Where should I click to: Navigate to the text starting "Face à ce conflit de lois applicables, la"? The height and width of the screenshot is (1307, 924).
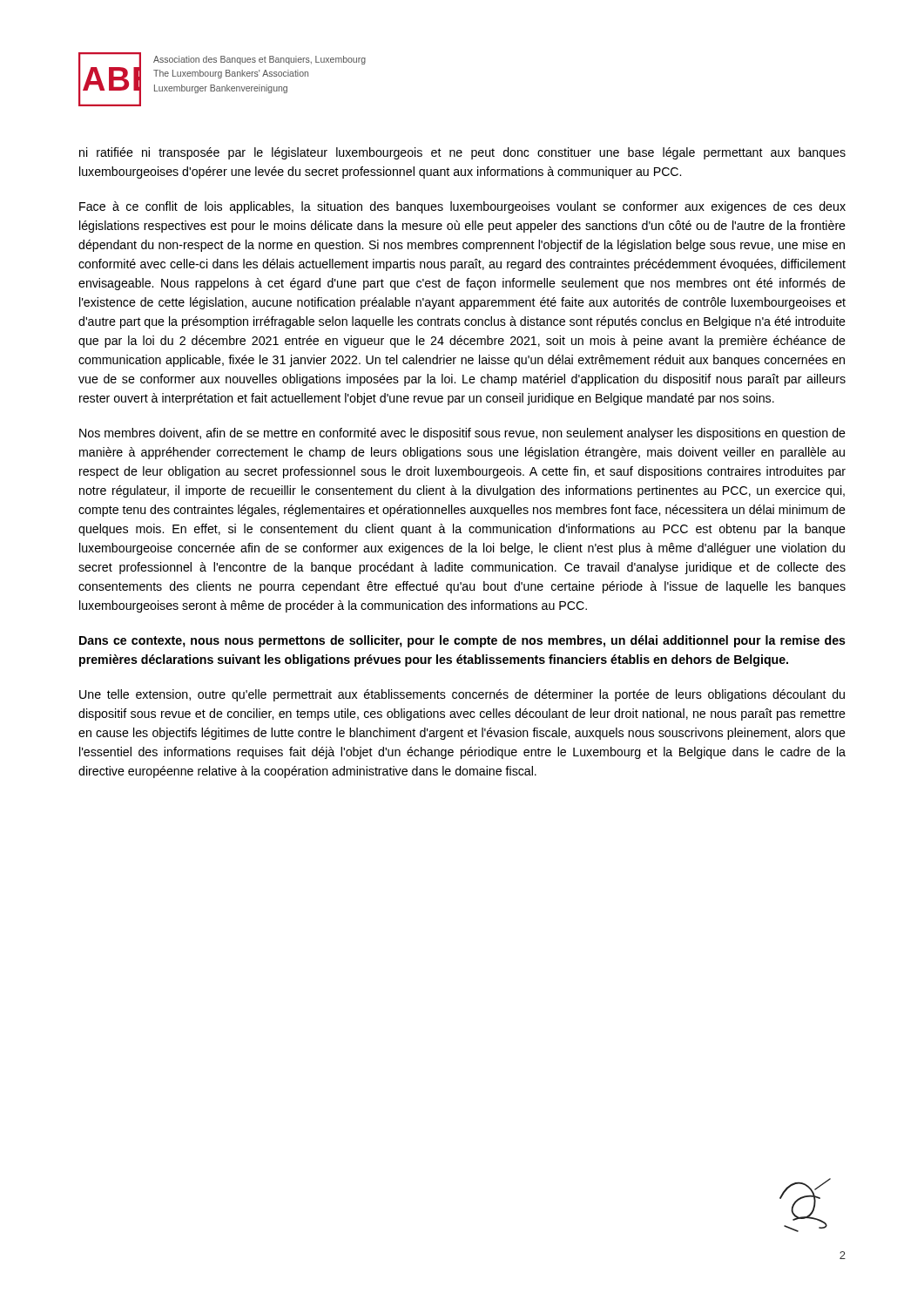(x=462, y=302)
